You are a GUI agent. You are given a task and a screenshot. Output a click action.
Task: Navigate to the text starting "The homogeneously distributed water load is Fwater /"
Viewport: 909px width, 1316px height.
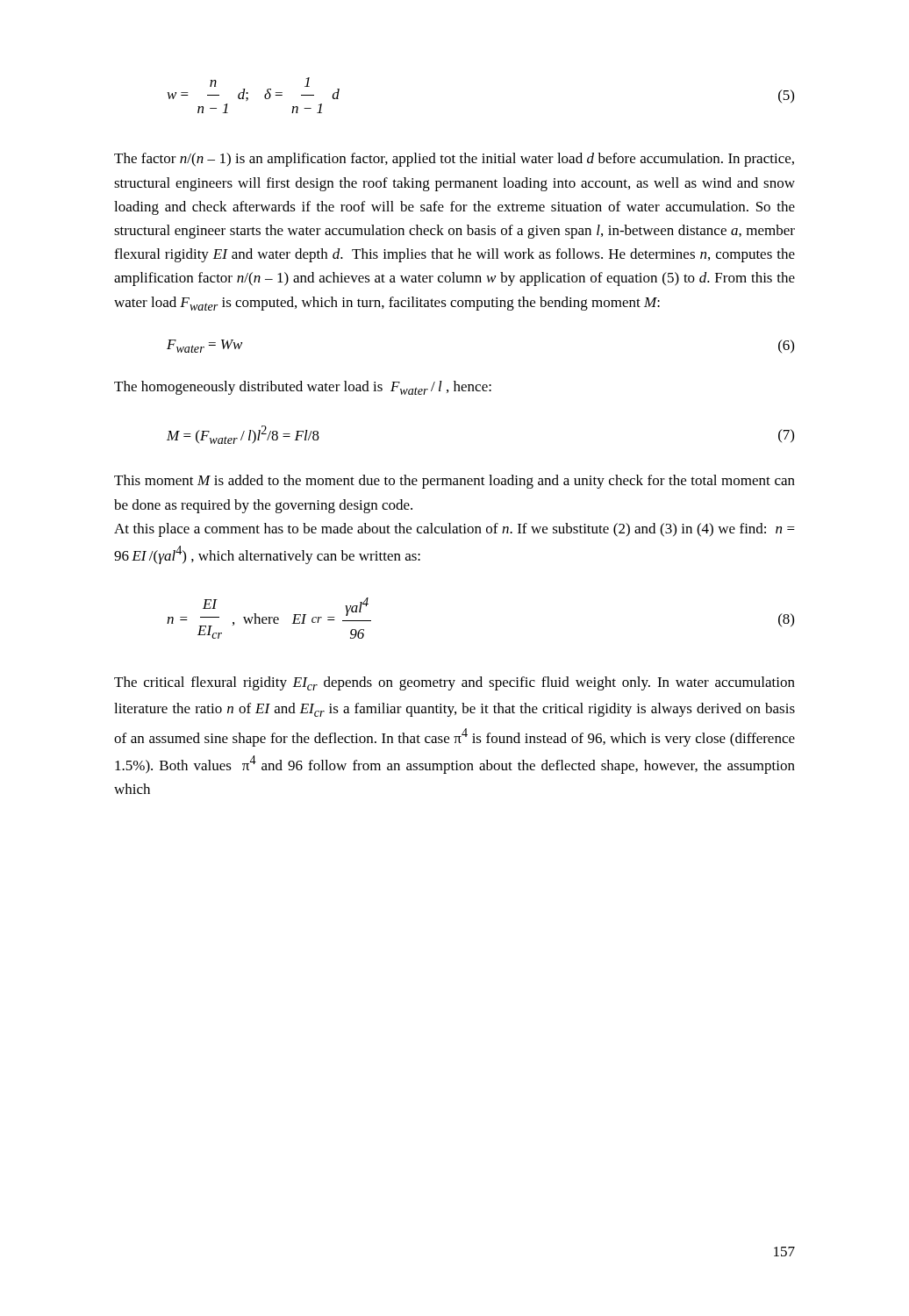303,388
